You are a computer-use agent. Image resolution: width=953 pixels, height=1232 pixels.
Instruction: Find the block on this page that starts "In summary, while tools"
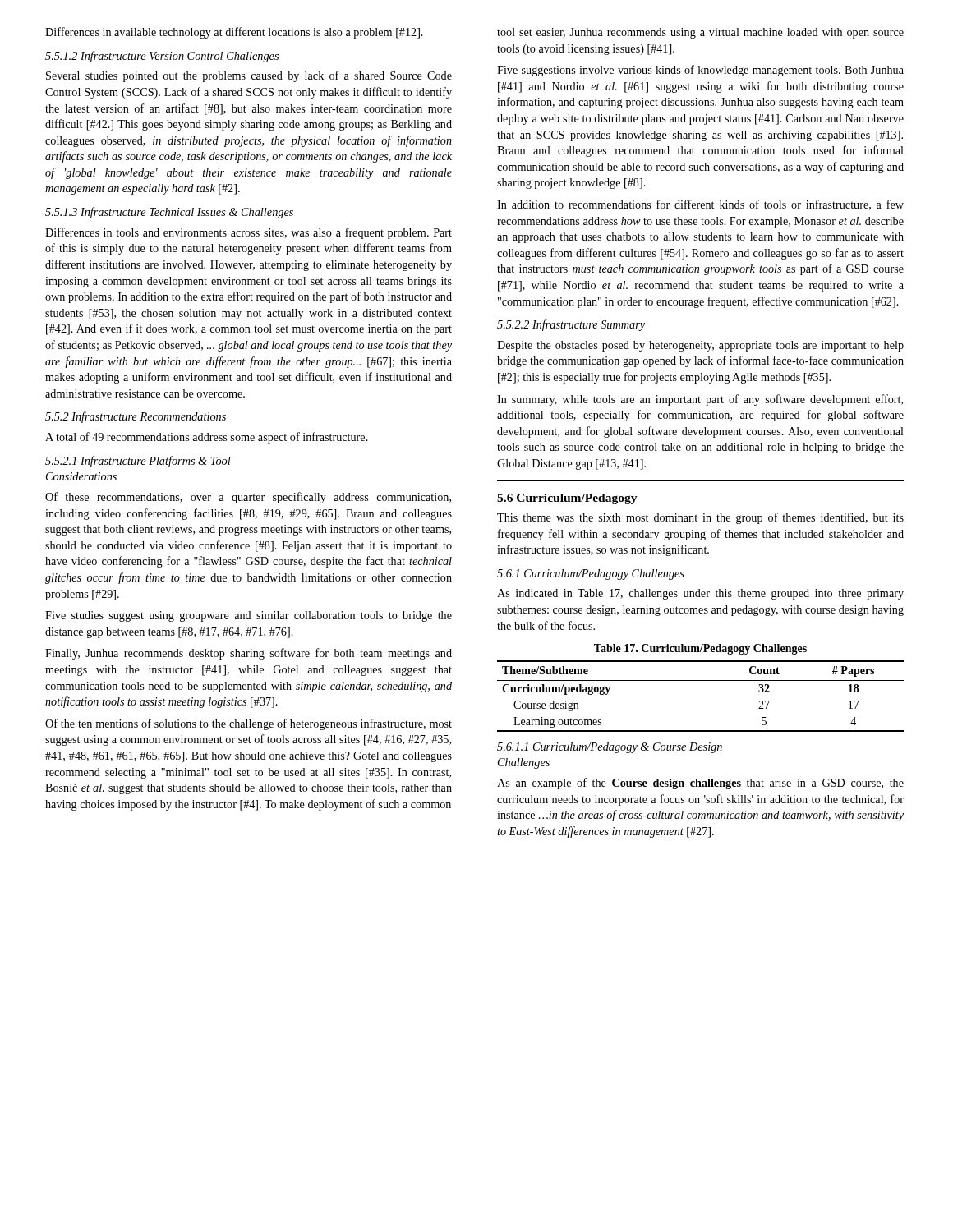700,432
